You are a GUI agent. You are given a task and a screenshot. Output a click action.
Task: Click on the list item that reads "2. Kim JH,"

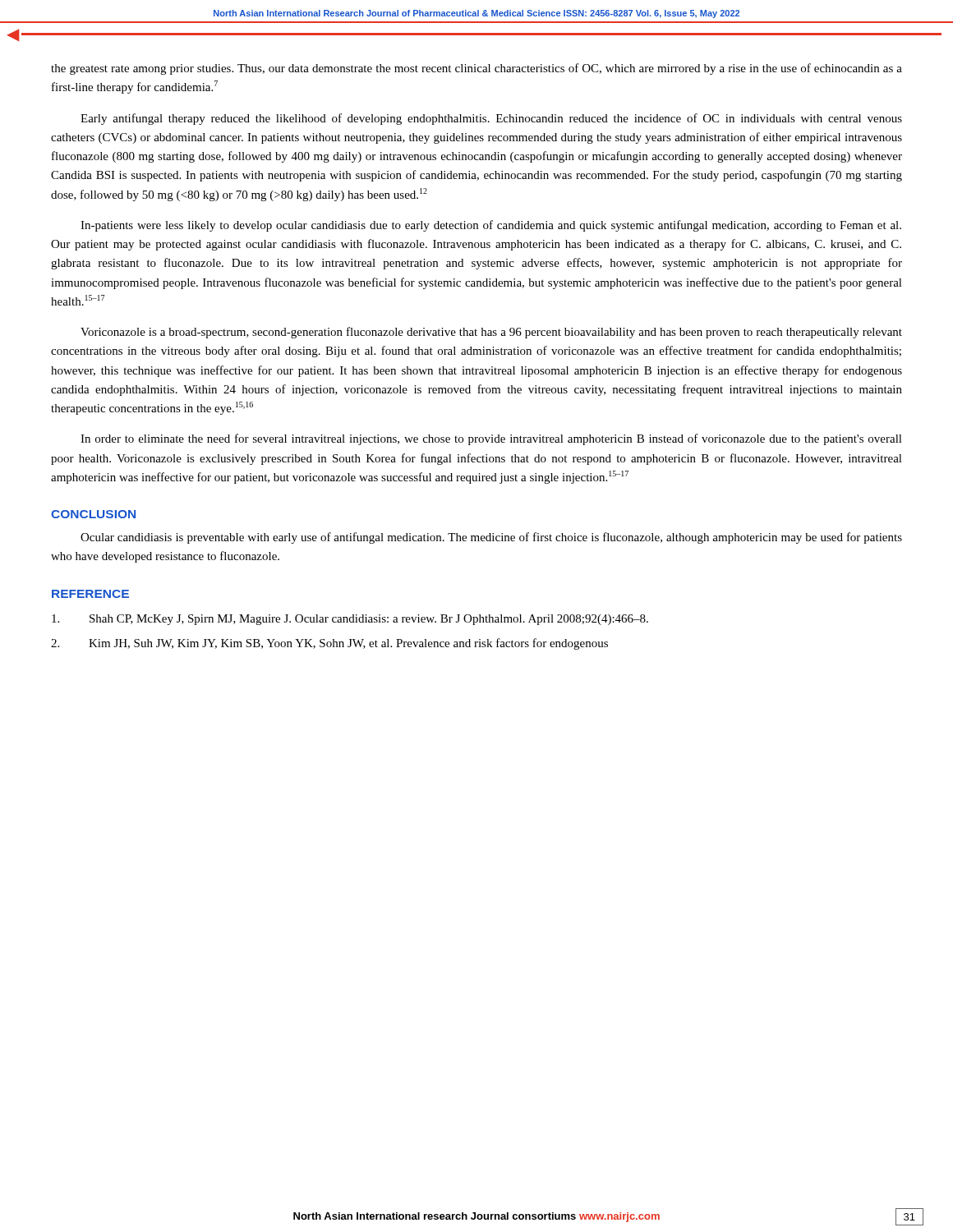tap(330, 643)
